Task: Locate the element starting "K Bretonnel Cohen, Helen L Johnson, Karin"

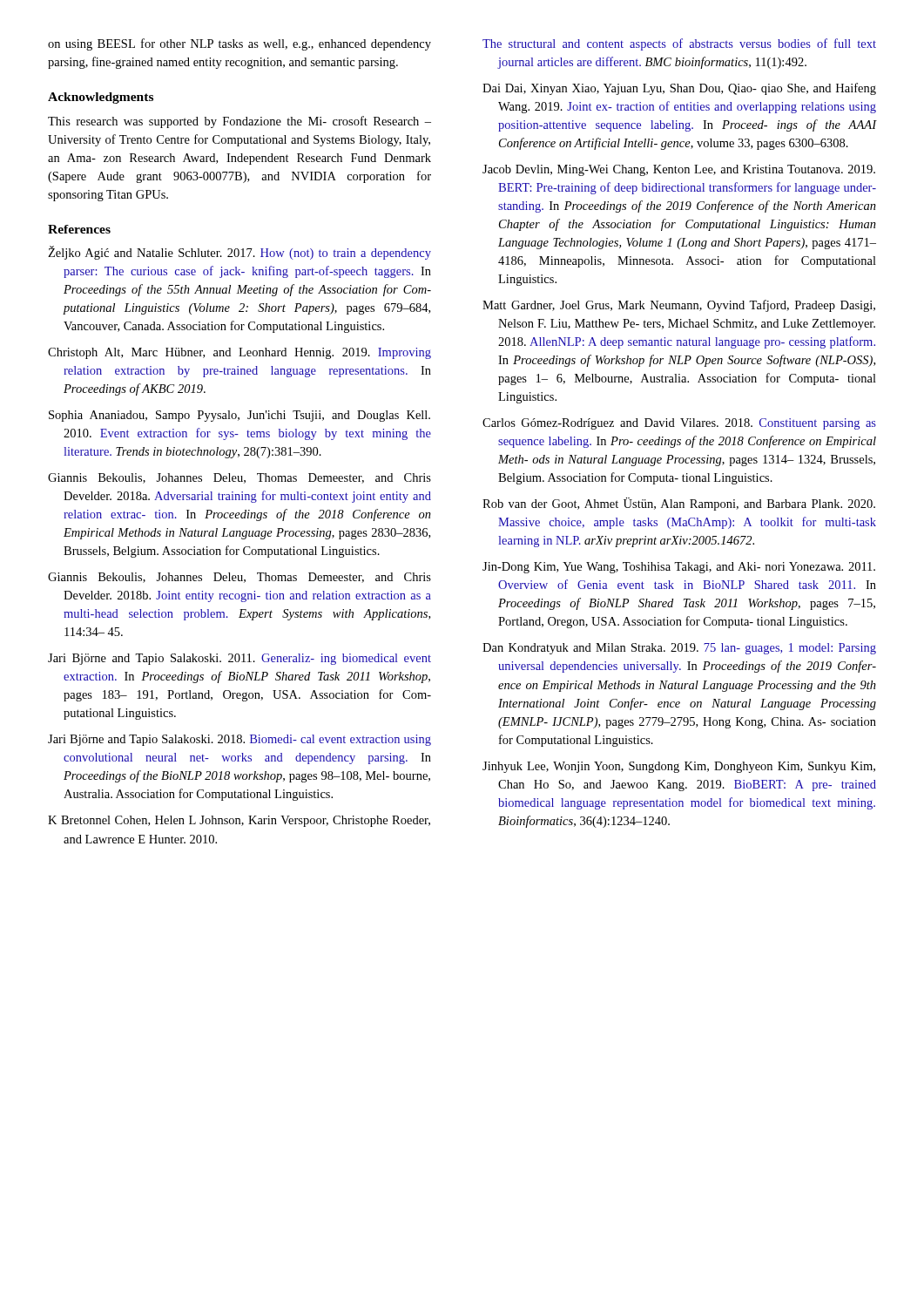Action: point(239,829)
